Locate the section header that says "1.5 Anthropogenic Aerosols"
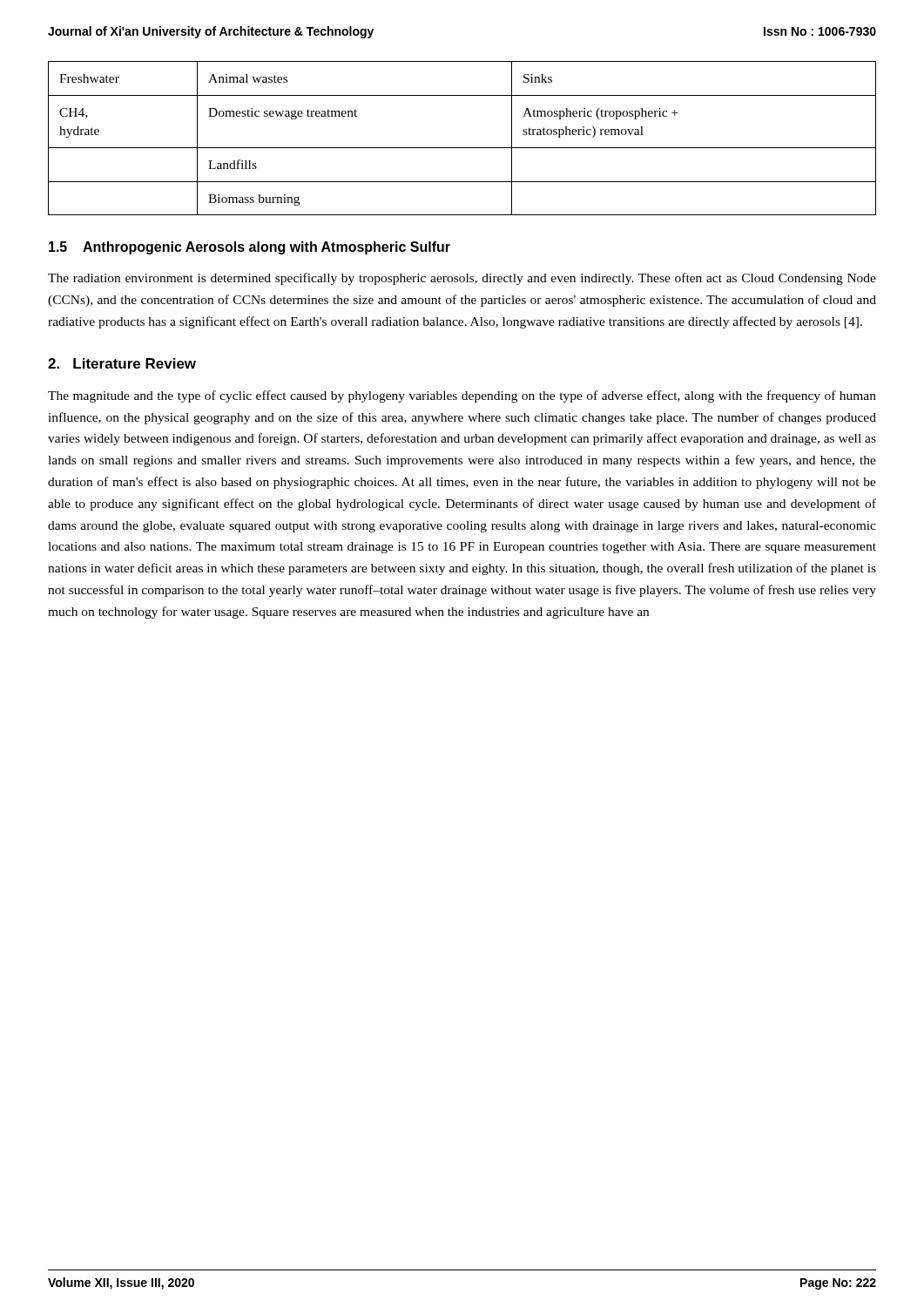The image size is (924, 1307). pyautogui.click(x=249, y=247)
